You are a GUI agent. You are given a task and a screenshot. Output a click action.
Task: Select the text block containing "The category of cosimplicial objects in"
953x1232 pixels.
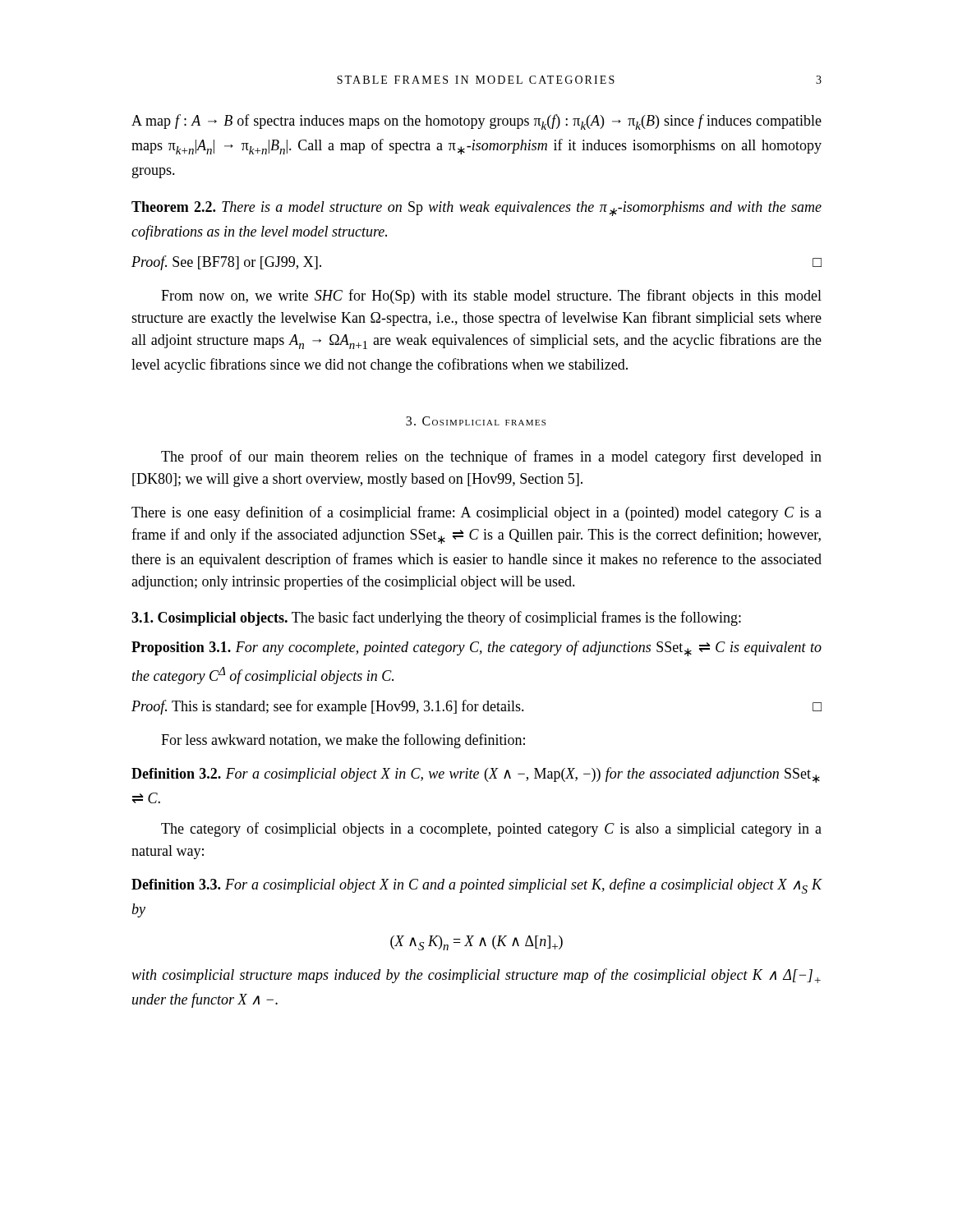coord(476,840)
